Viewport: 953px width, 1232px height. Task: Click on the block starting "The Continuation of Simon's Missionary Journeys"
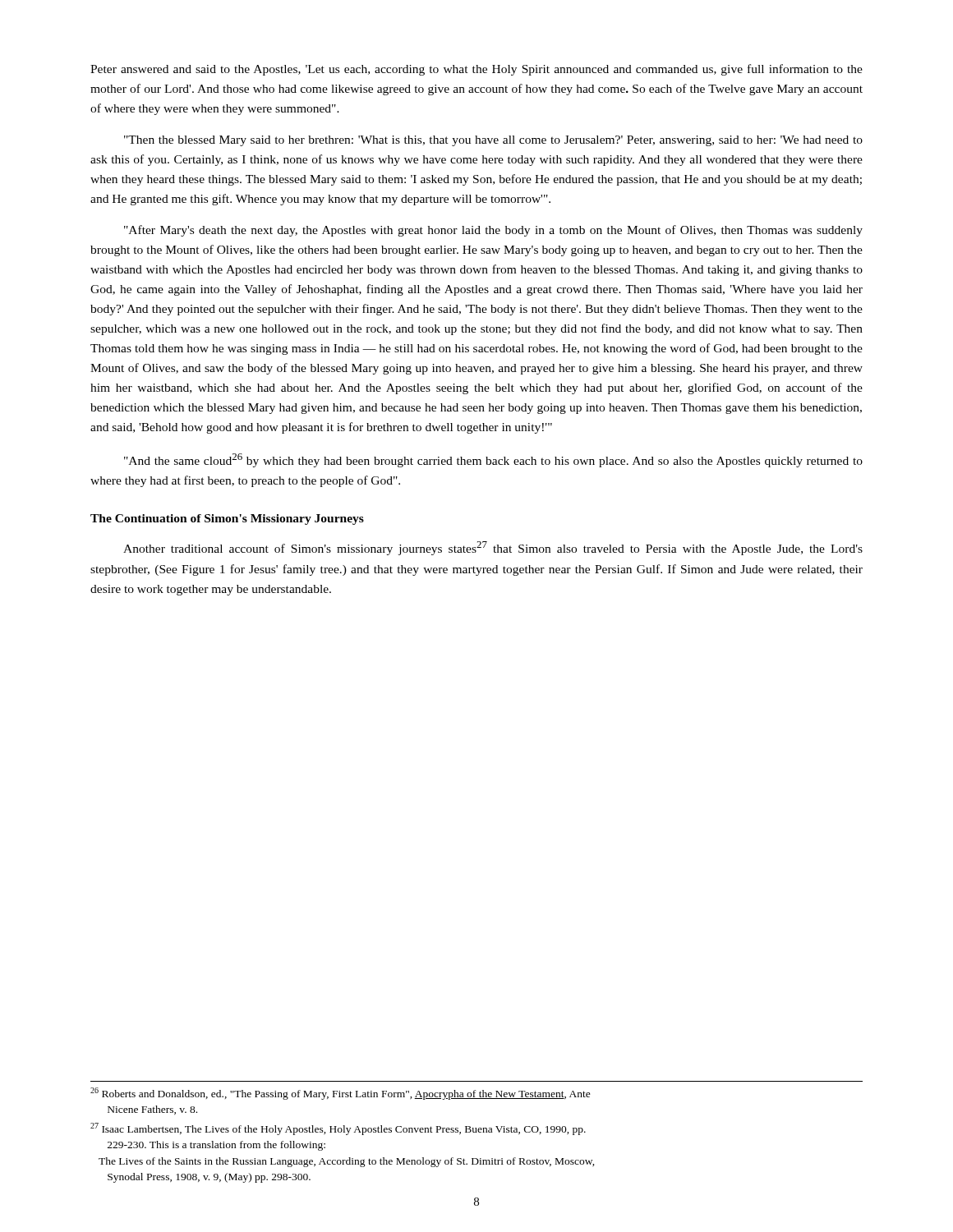227,519
